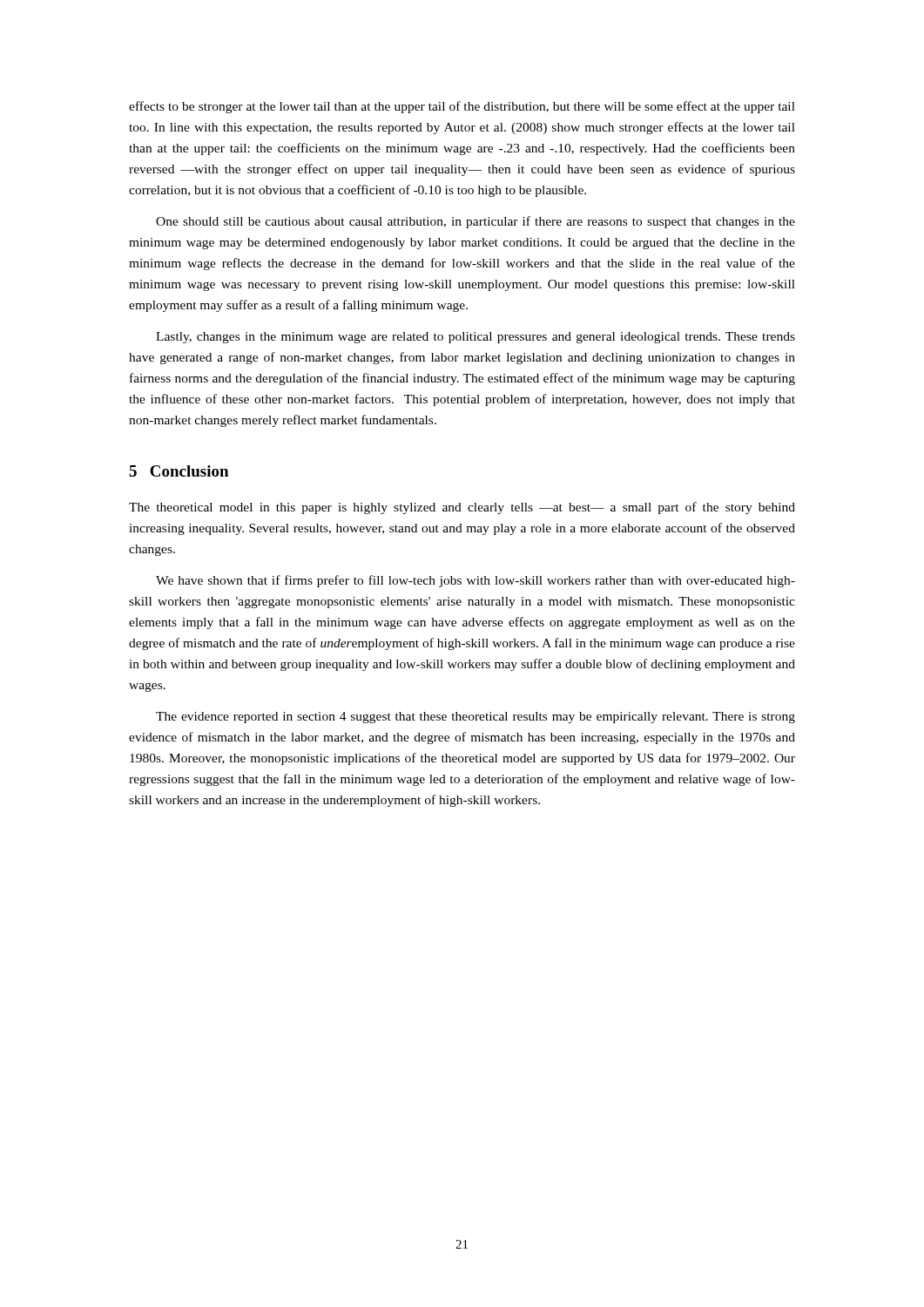Where is the passage that starts "The theoretical model in this paper is highly"?
924x1307 pixels.
tap(462, 527)
